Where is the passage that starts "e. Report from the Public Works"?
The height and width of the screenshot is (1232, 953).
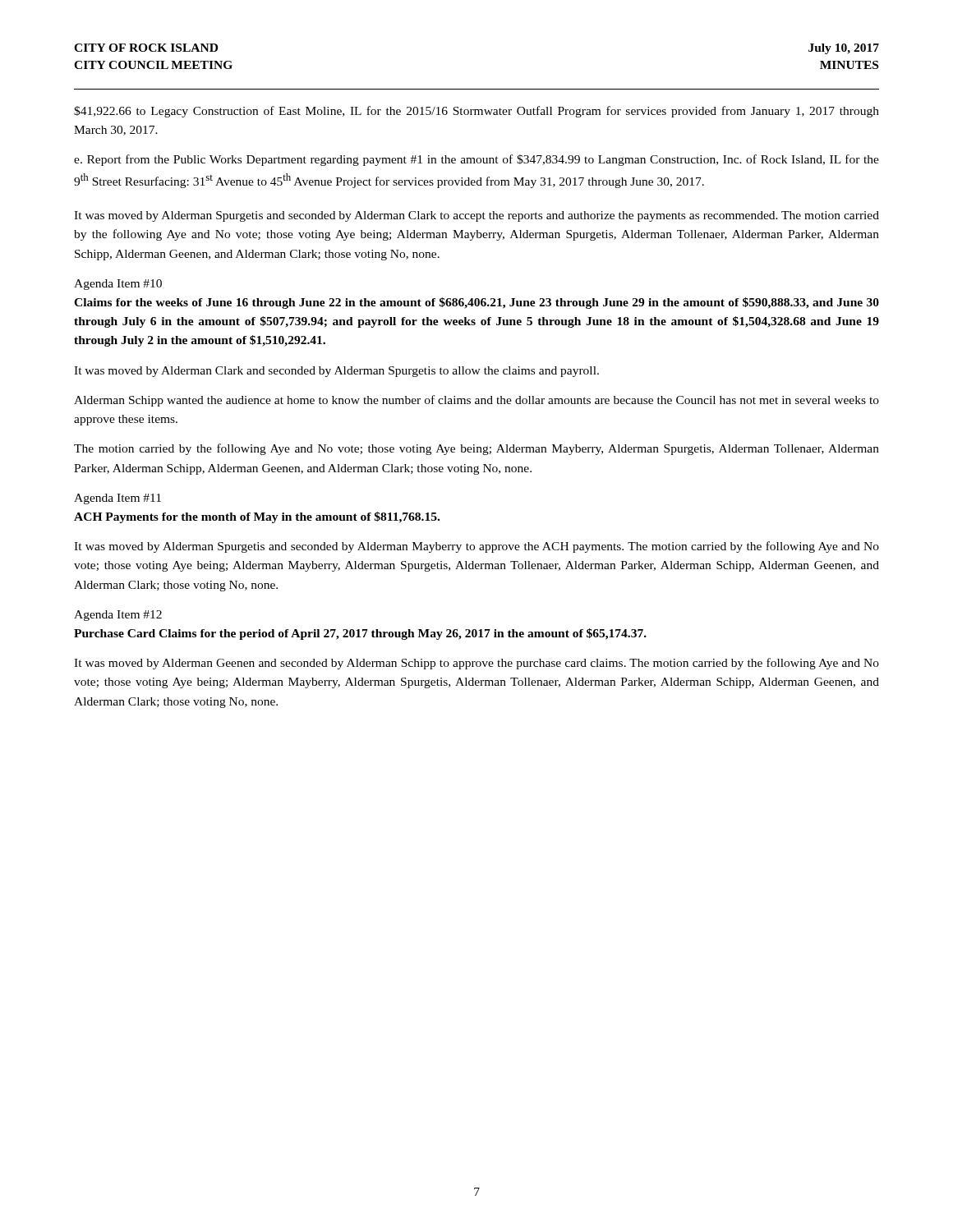point(476,170)
